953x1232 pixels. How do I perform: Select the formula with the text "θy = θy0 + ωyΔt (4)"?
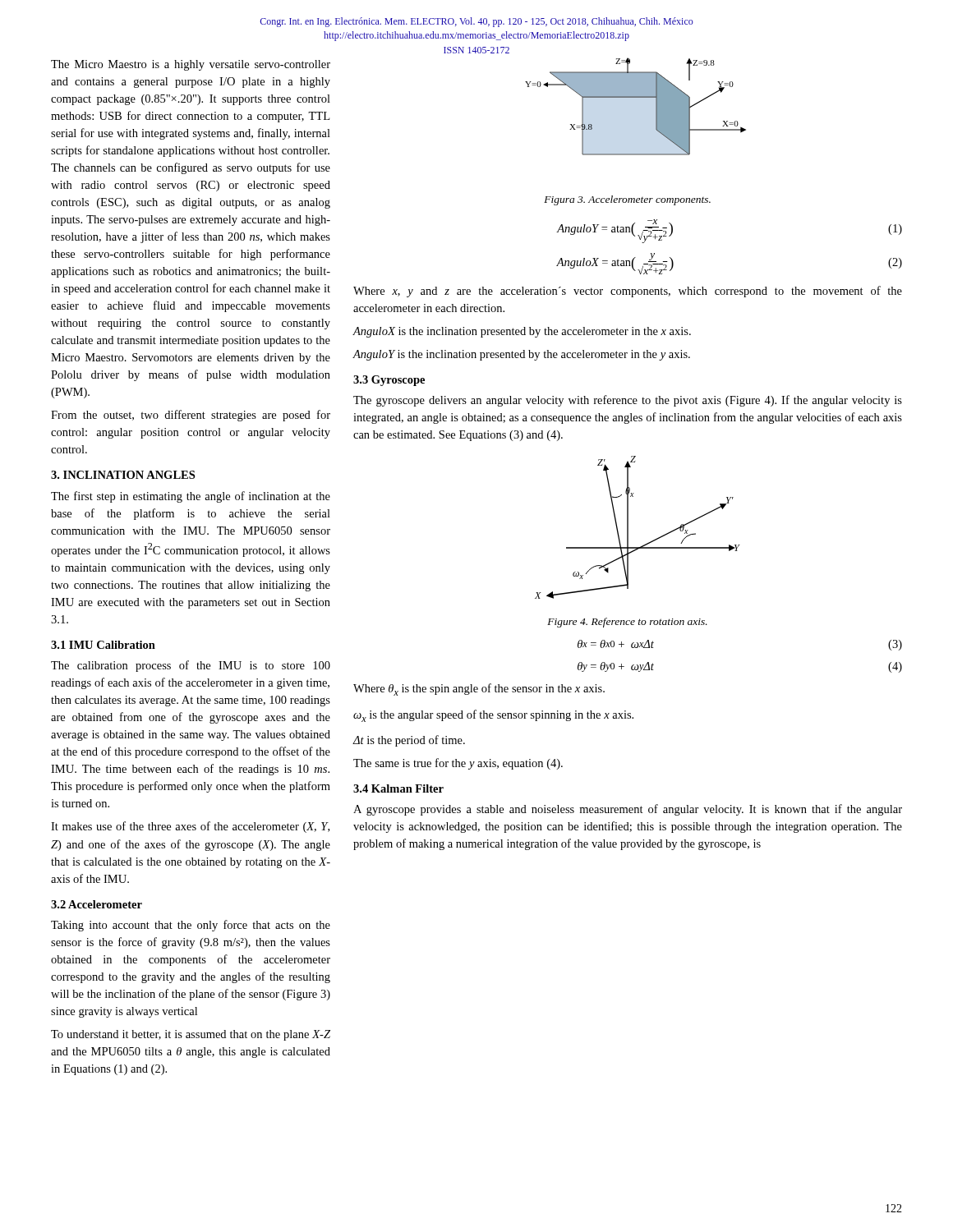pos(628,667)
